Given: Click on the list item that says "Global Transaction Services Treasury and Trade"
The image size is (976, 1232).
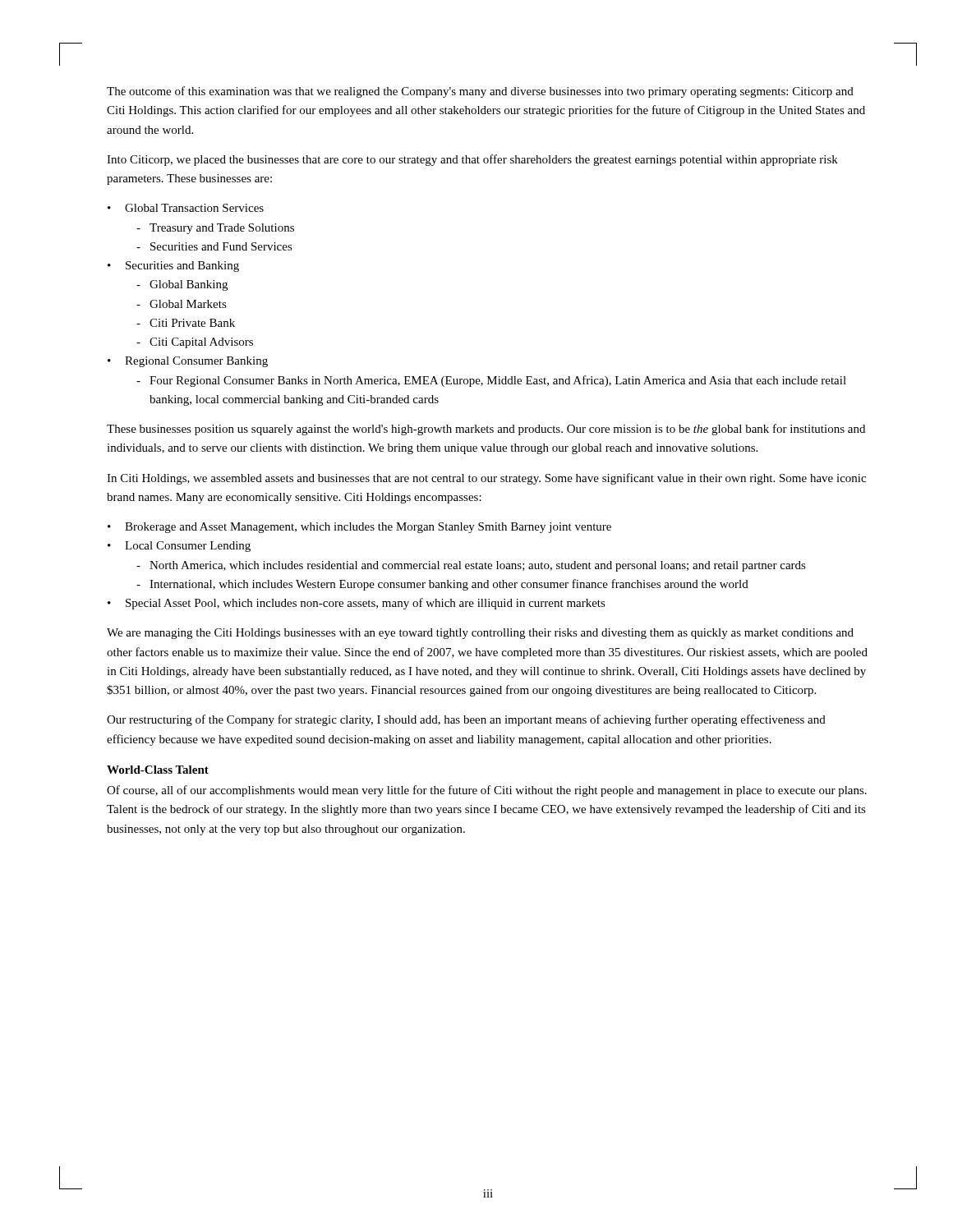Looking at the screenshot, I should coord(194,208).
